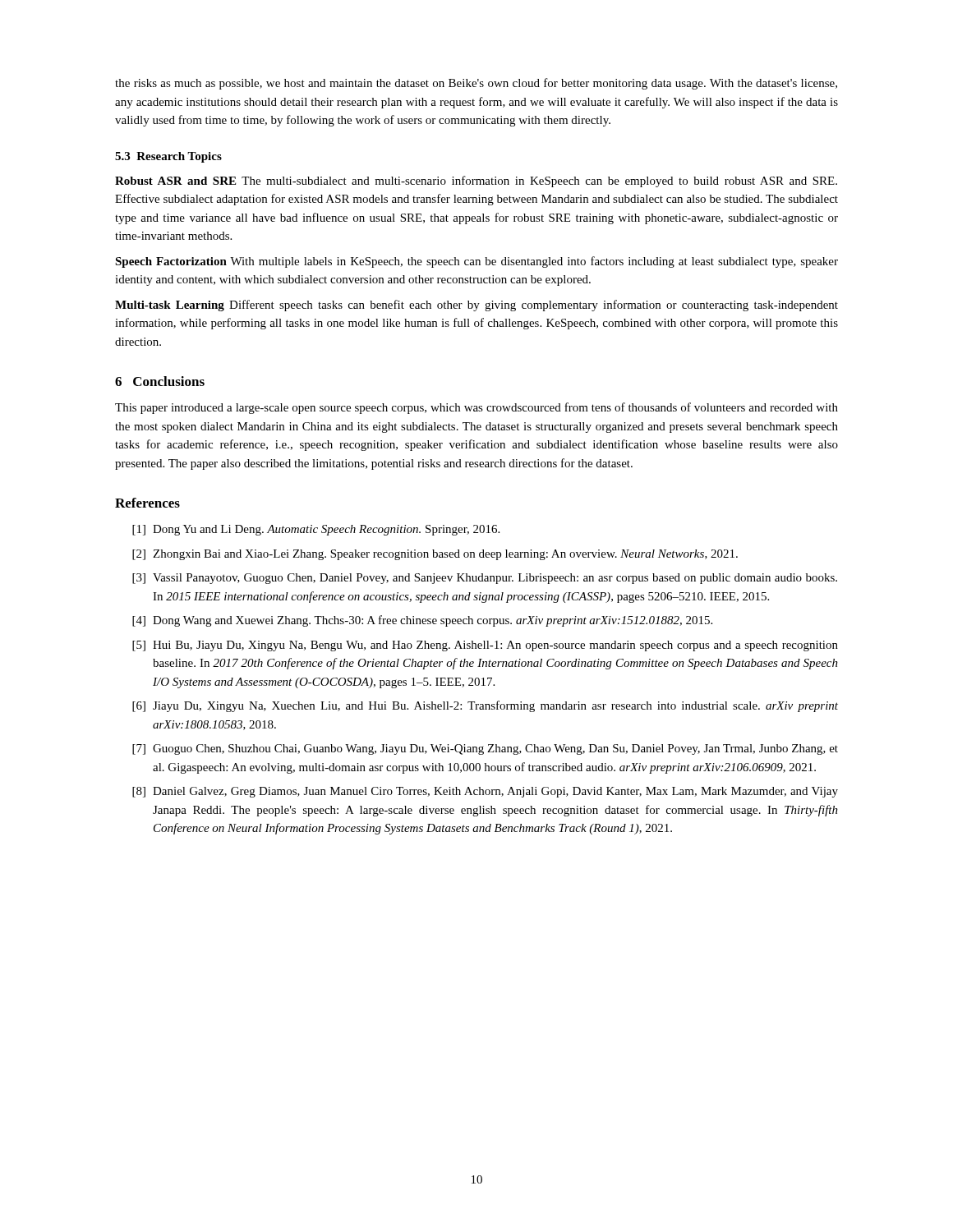
Task: Click on the list item with the text "[7] Guoguo Chen,"
Action: tap(476, 758)
